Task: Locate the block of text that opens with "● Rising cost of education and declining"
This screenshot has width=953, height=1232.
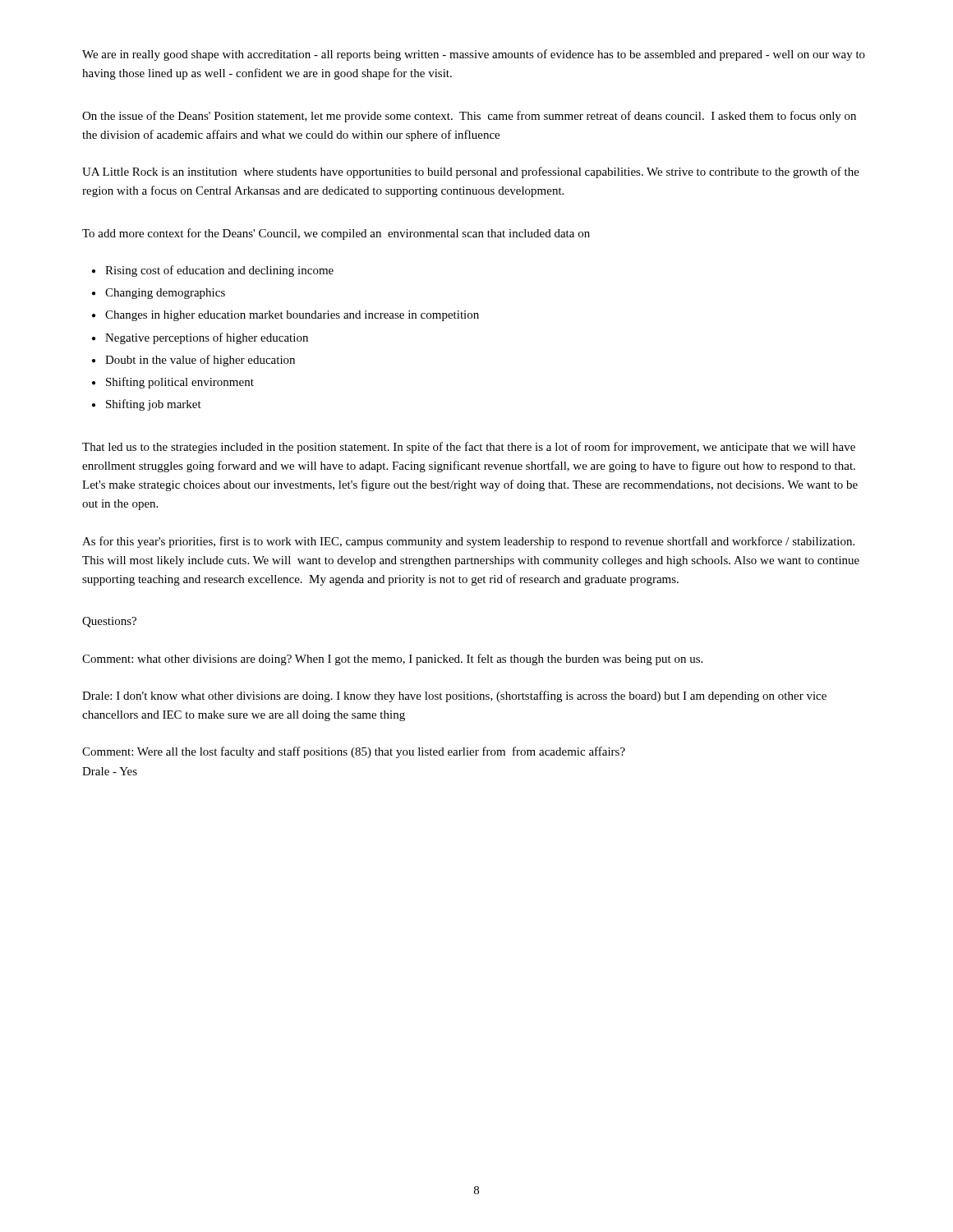Action: (208, 270)
